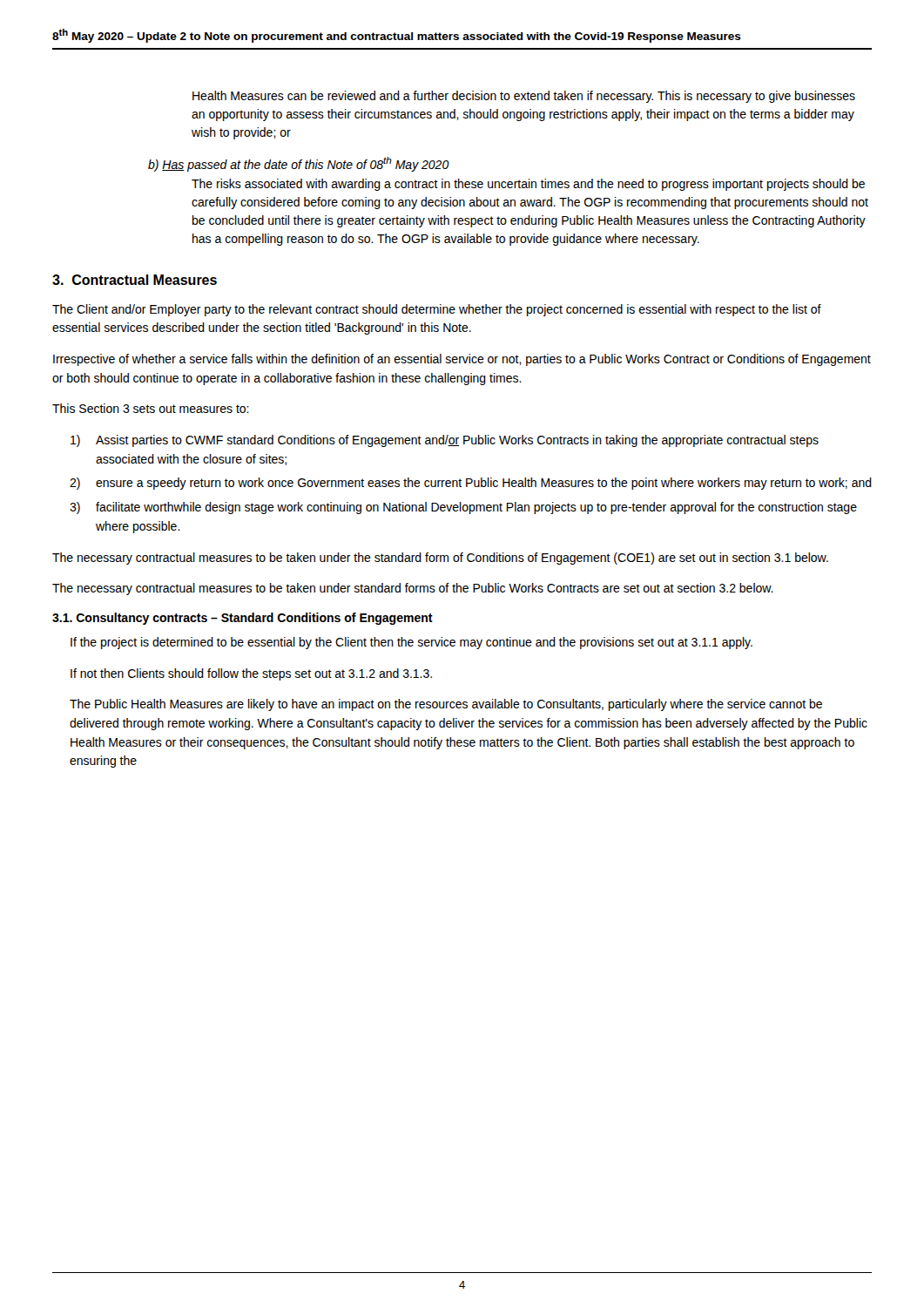Select the region starting "1) Assist parties to"
This screenshot has height=1307, width=924.
click(x=471, y=450)
